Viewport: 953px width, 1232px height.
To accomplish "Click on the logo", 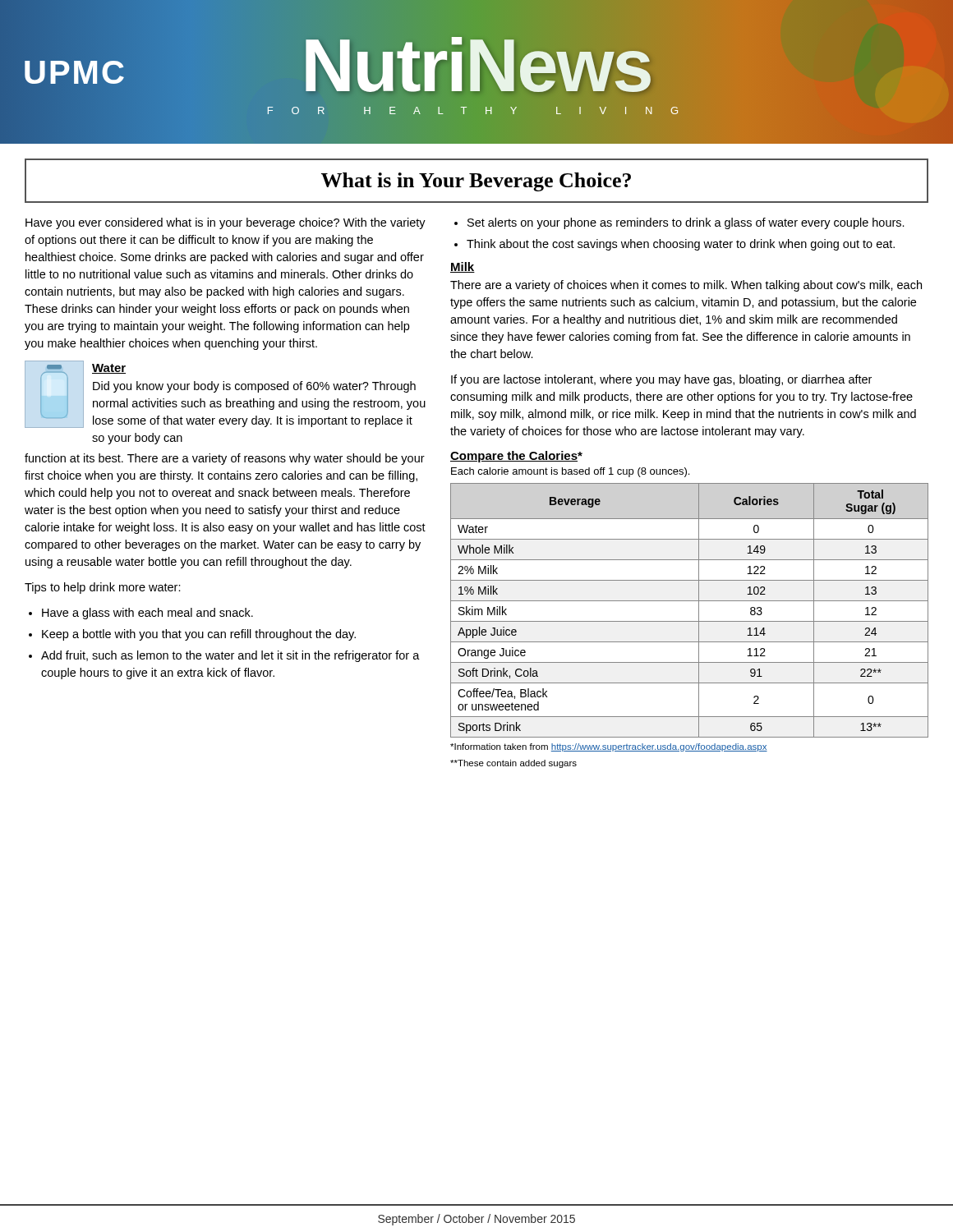I will pyautogui.click(x=476, y=72).
